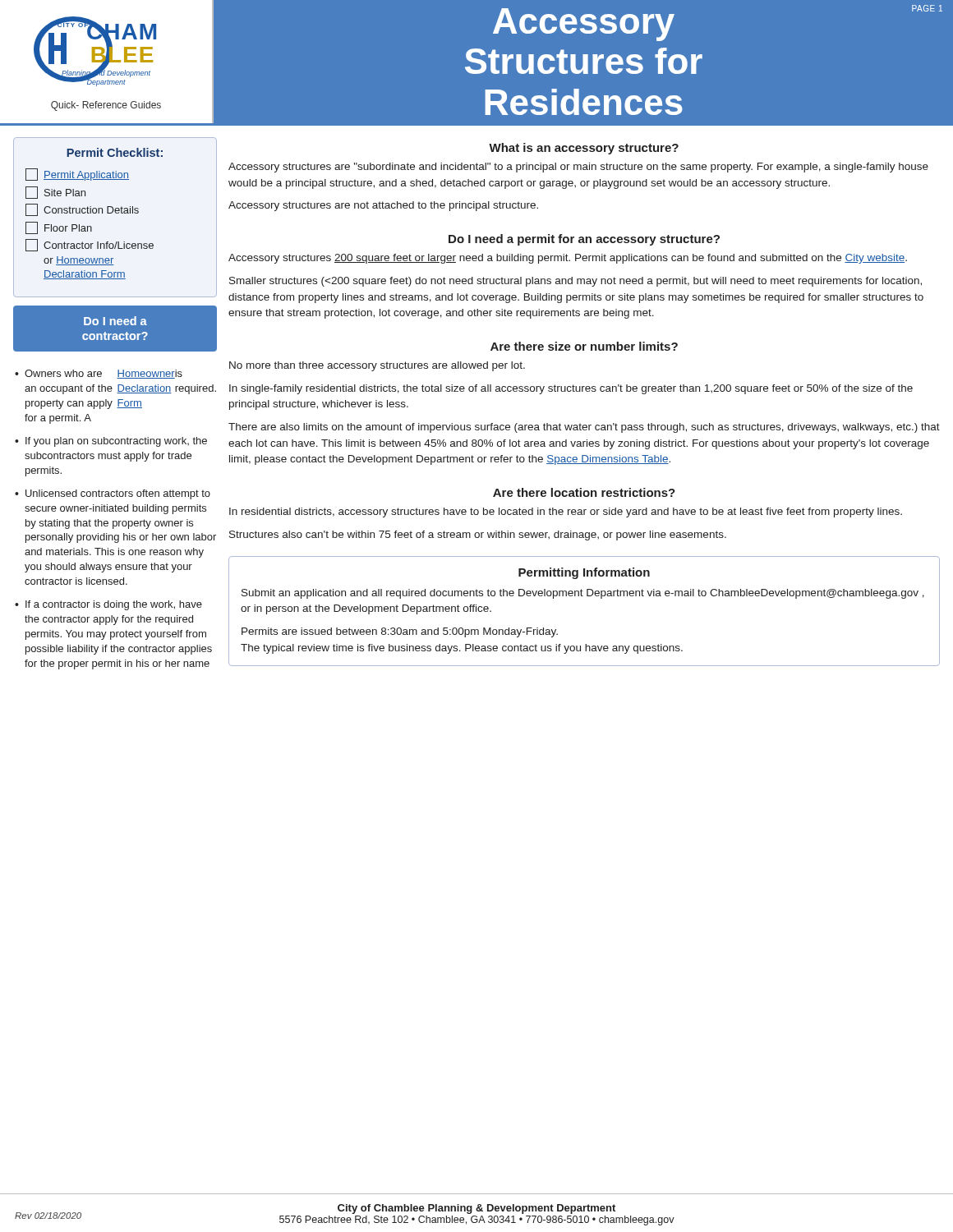Find the text with the text "Quick- Reference Guides"
The height and width of the screenshot is (1232, 953).
pos(106,105)
